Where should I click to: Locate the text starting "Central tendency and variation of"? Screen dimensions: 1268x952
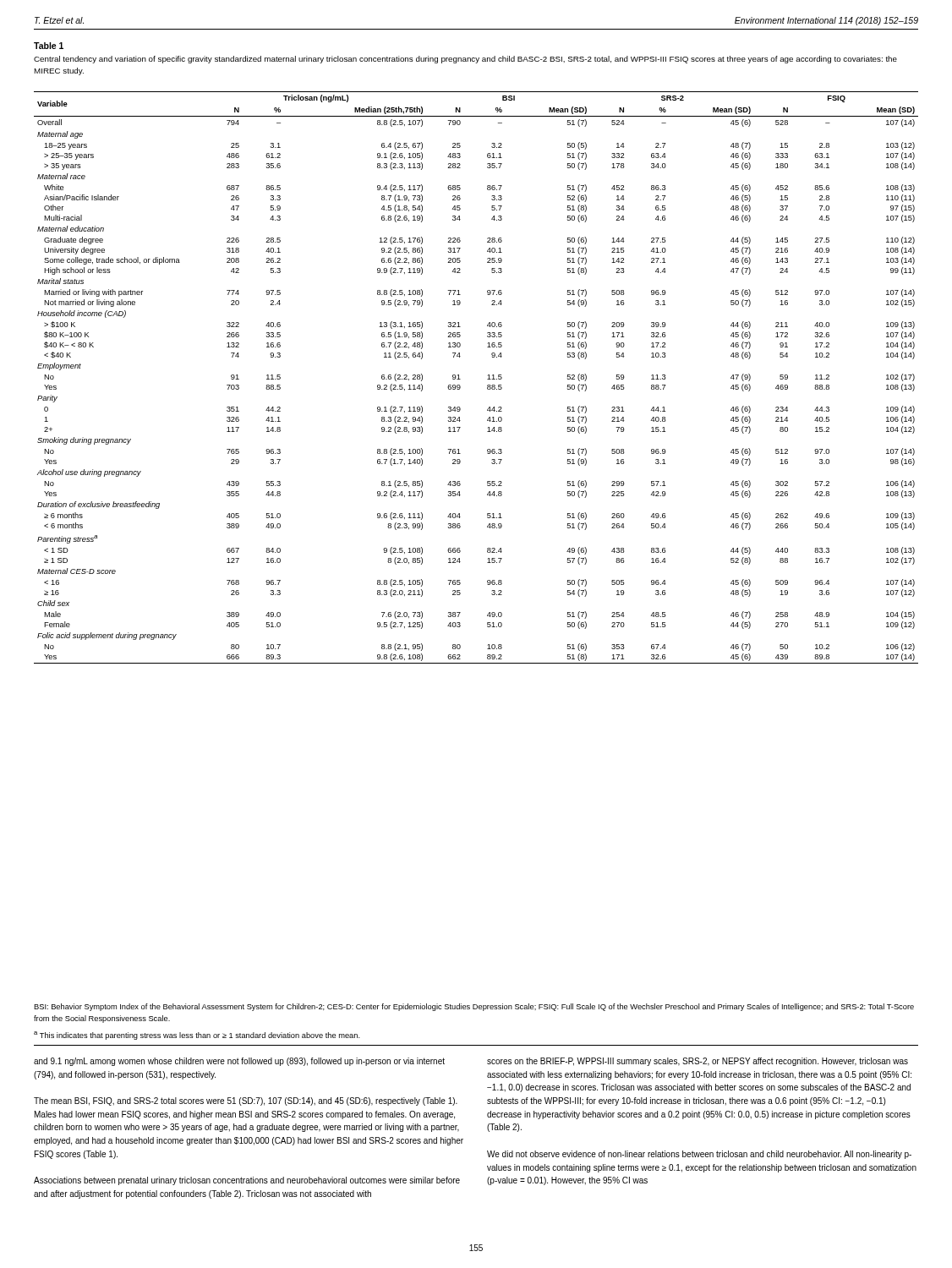pyautogui.click(x=465, y=65)
